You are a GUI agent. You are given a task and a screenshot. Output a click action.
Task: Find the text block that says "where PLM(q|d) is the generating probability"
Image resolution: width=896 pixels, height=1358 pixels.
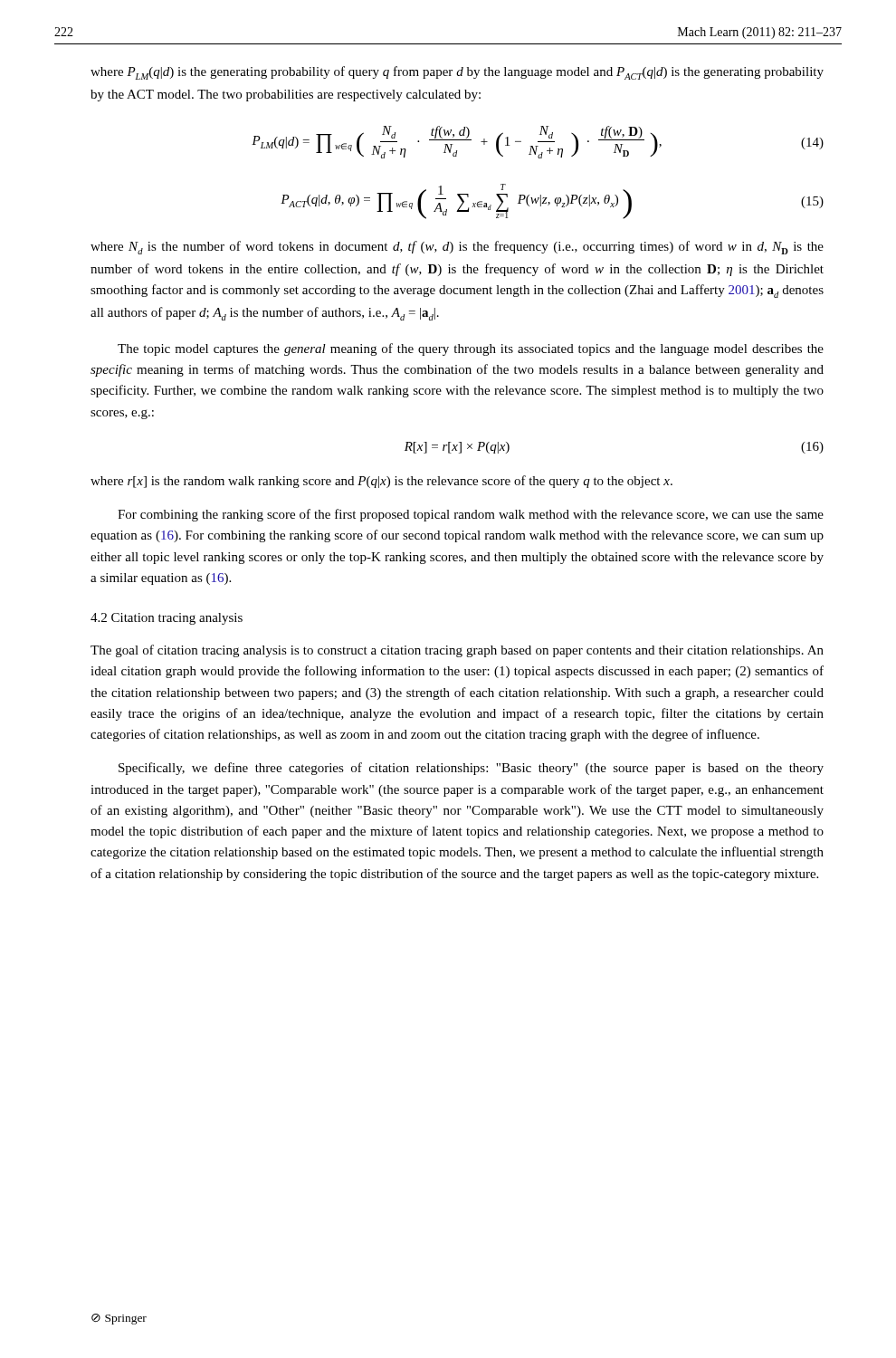(457, 84)
